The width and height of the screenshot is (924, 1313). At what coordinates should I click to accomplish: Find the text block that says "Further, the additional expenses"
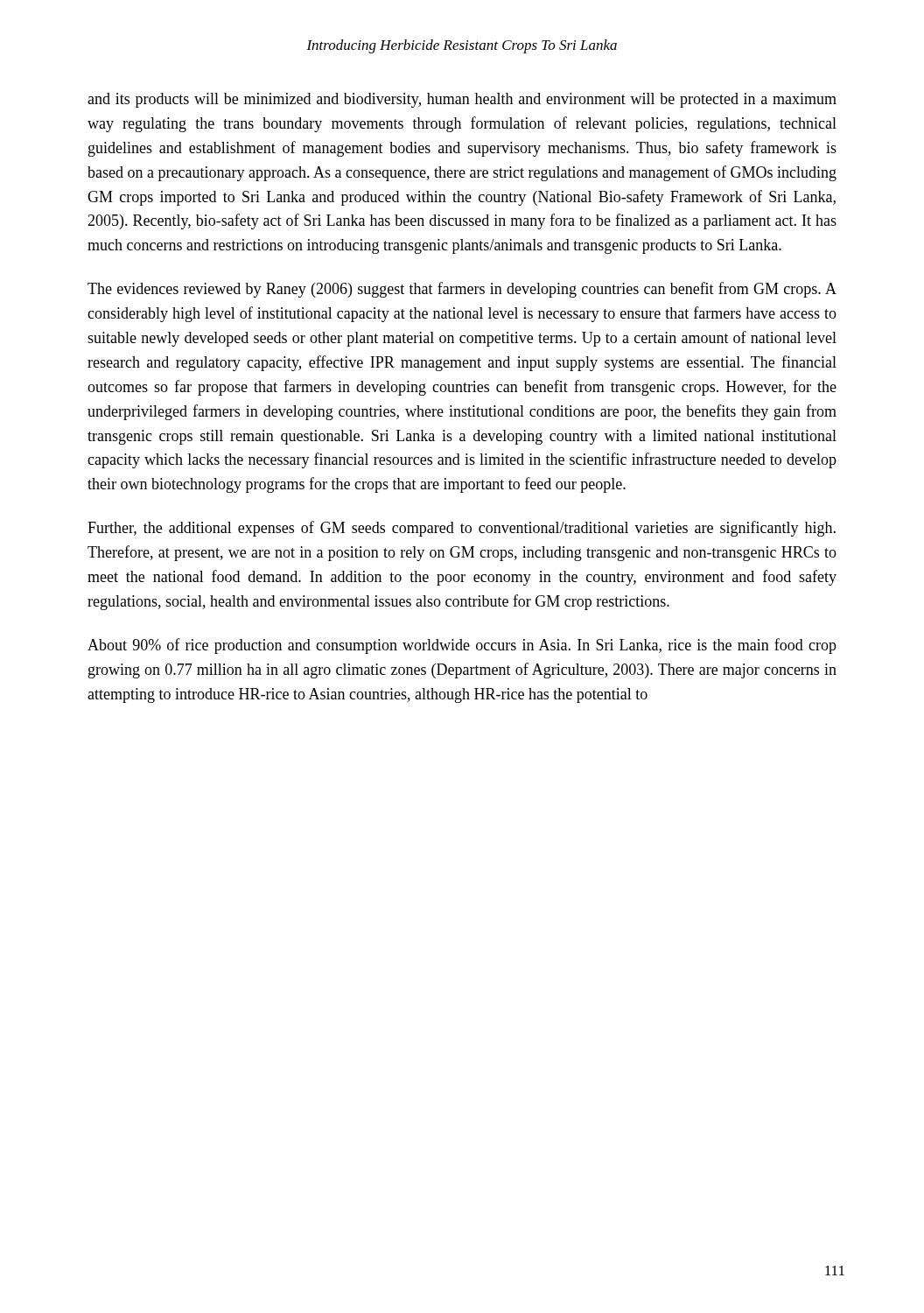[x=462, y=565]
